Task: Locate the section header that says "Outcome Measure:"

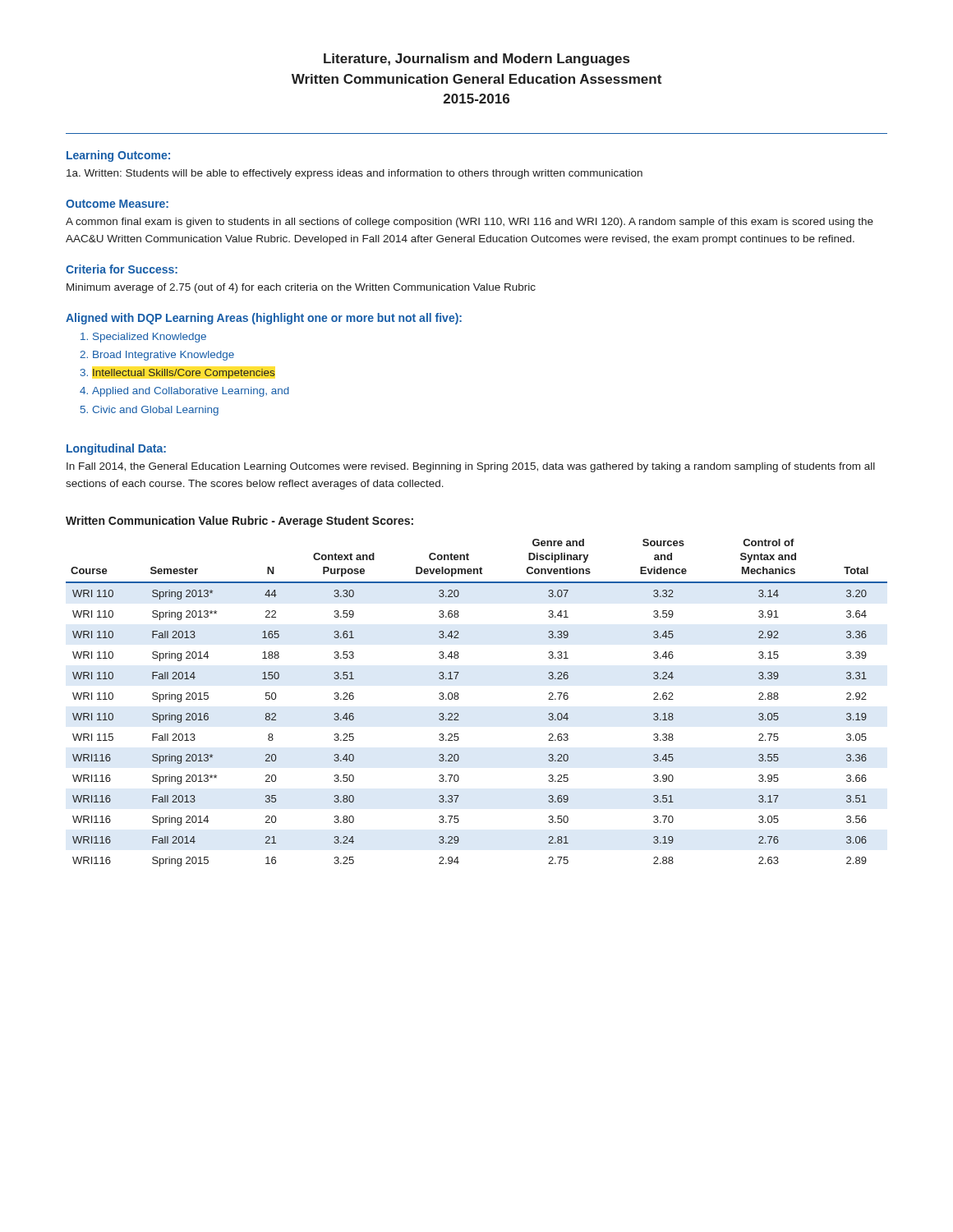Action: [x=118, y=204]
